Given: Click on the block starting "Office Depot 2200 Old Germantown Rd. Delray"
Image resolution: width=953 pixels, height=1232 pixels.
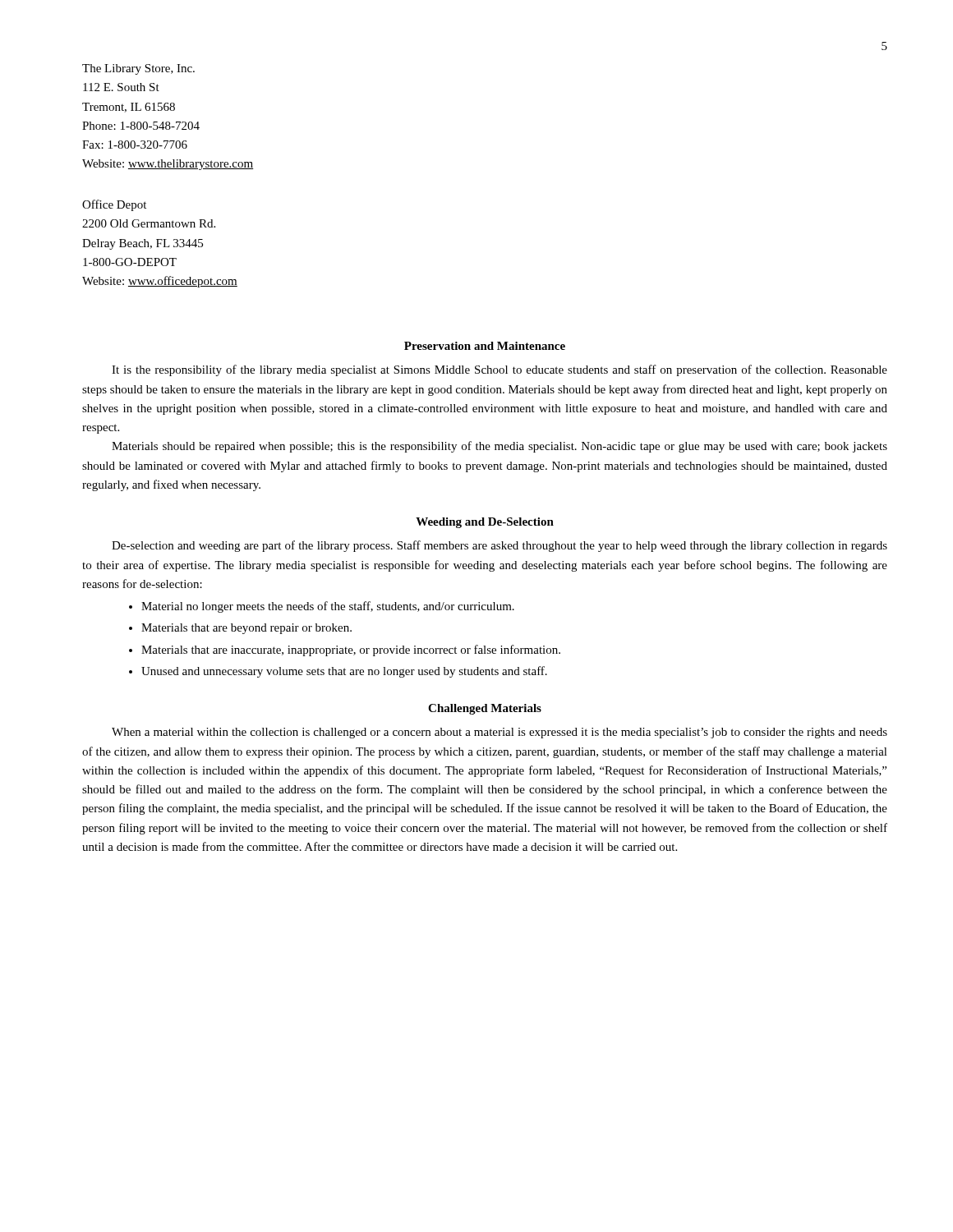Looking at the screenshot, I should click(x=160, y=243).
